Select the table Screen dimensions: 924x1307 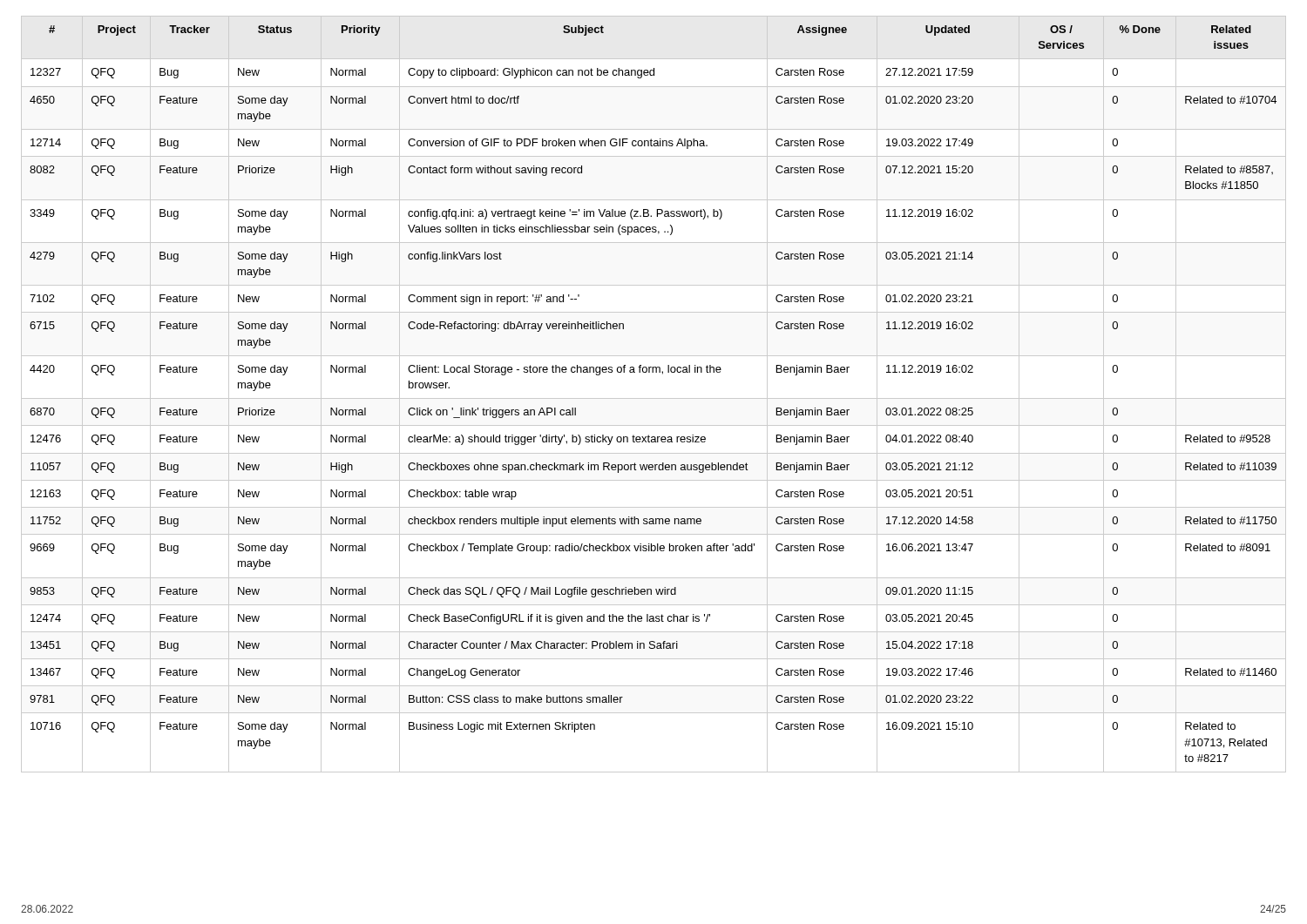pos(654,394)
